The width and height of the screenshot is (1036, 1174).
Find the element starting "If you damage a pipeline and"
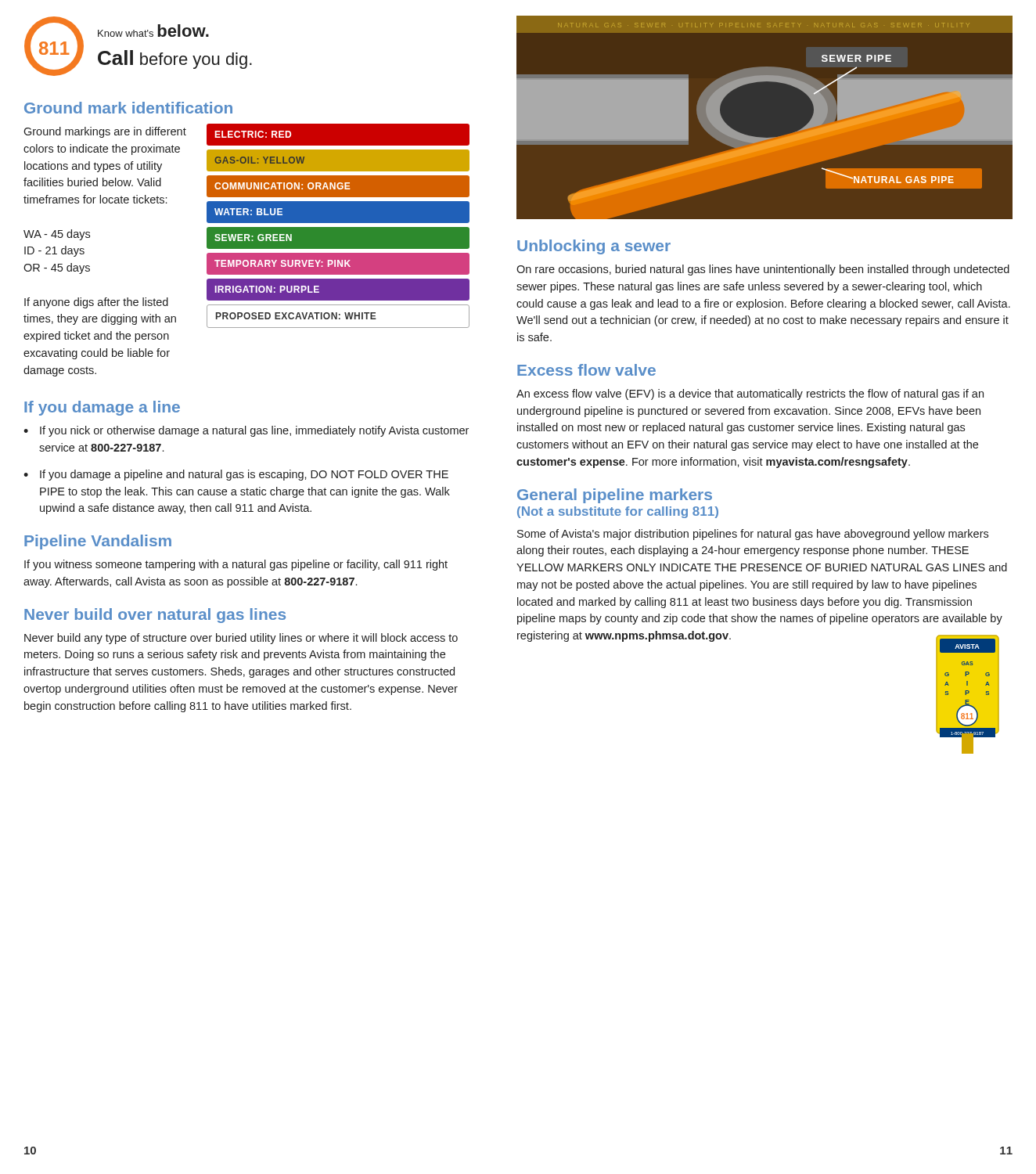point(244,491)
